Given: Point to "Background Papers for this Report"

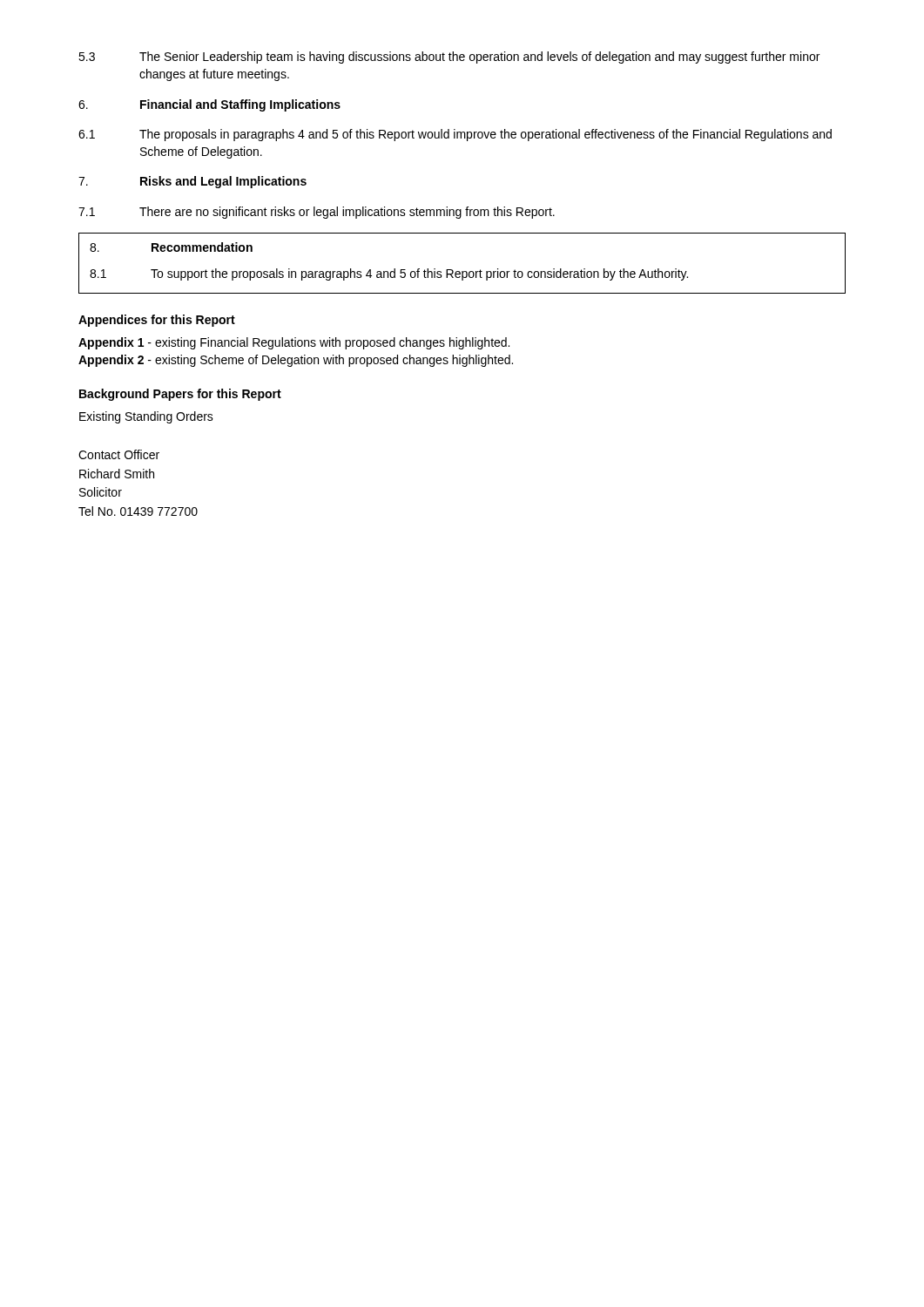Looking at the screenshot, I should point(180,394).
